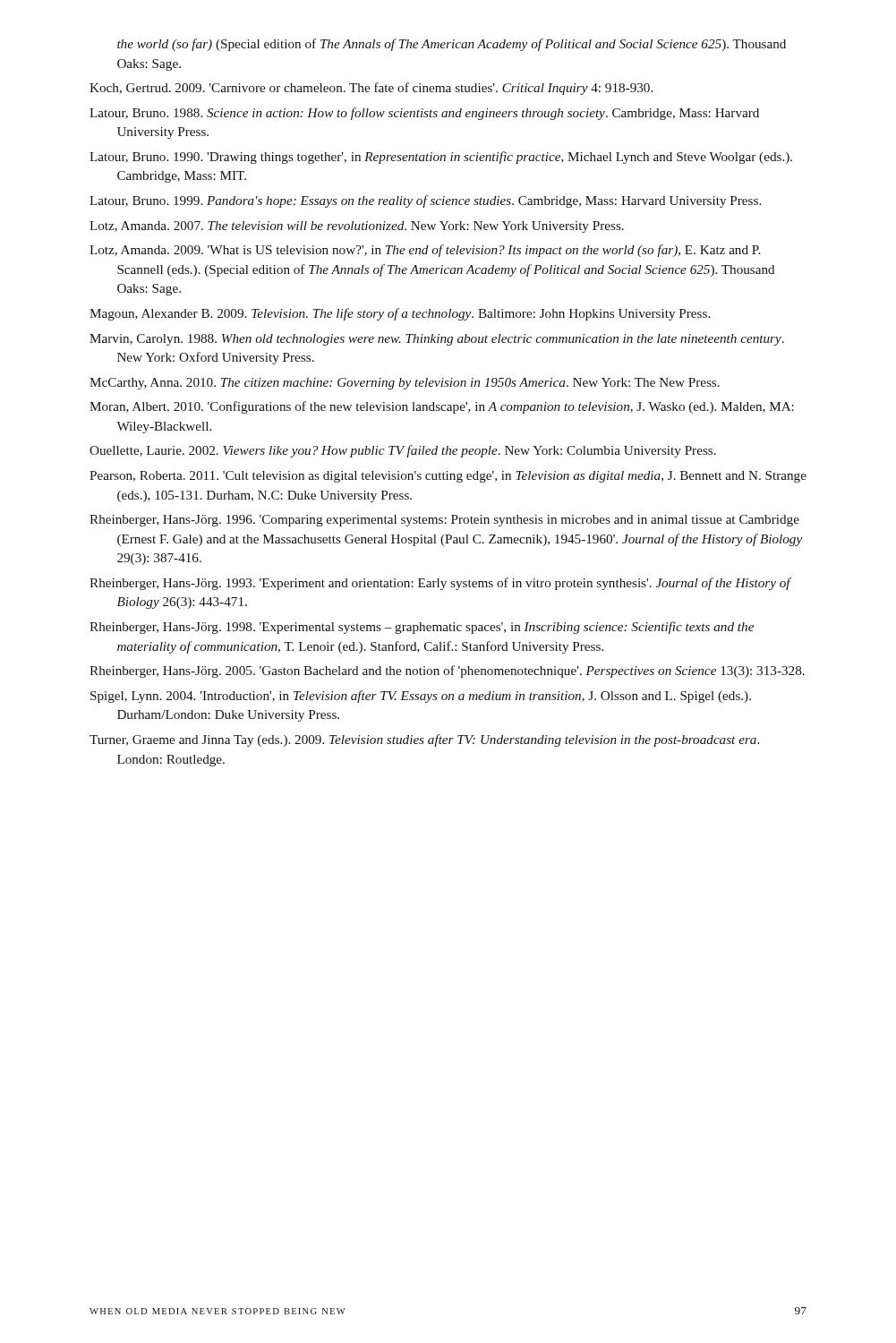Locate the passage starting "Ouellette, Laurie. 2002. Viewers like you?"

click(403, 450)
